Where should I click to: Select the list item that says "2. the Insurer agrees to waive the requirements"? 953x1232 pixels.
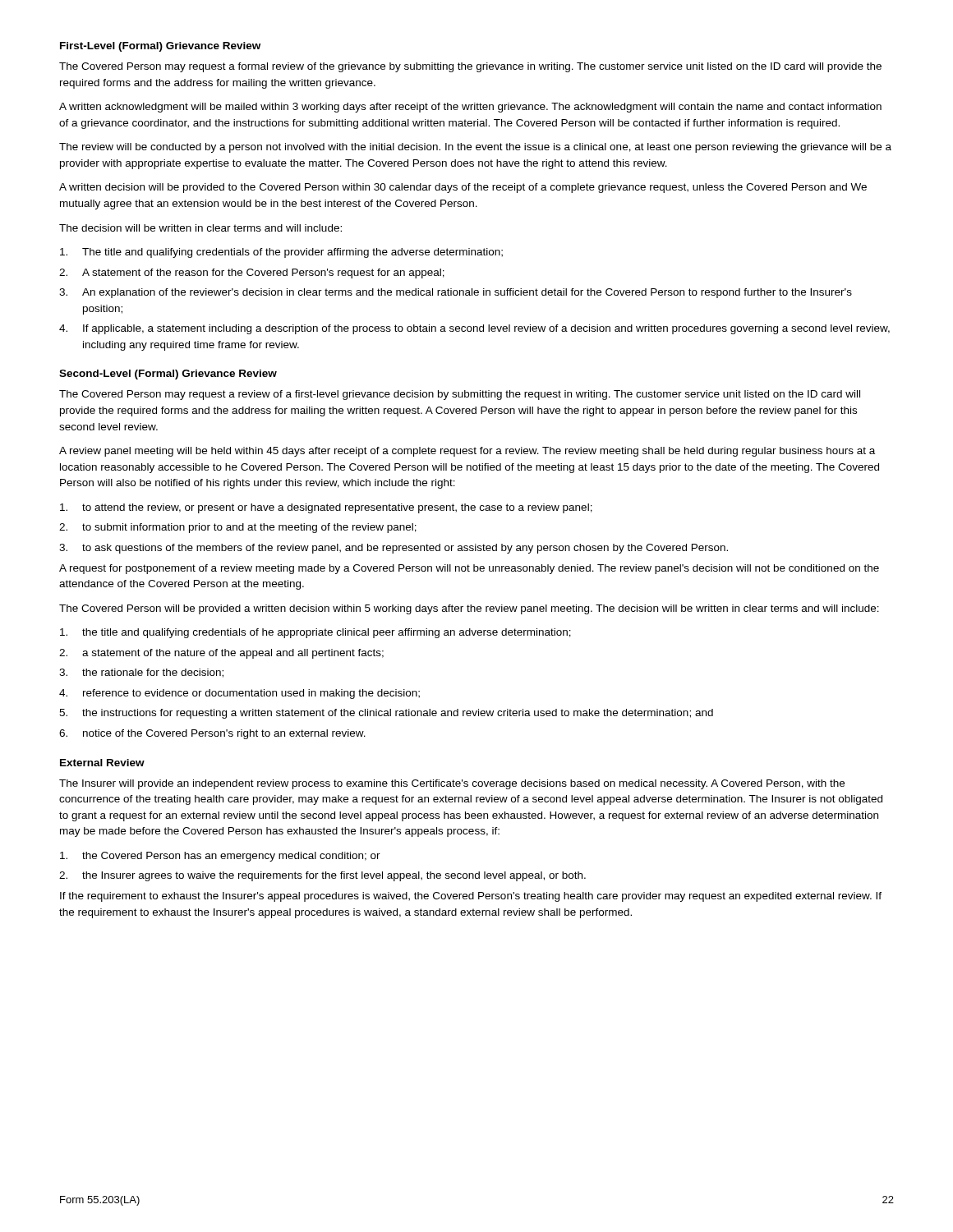pyautogui.click(x=476, y=876)
